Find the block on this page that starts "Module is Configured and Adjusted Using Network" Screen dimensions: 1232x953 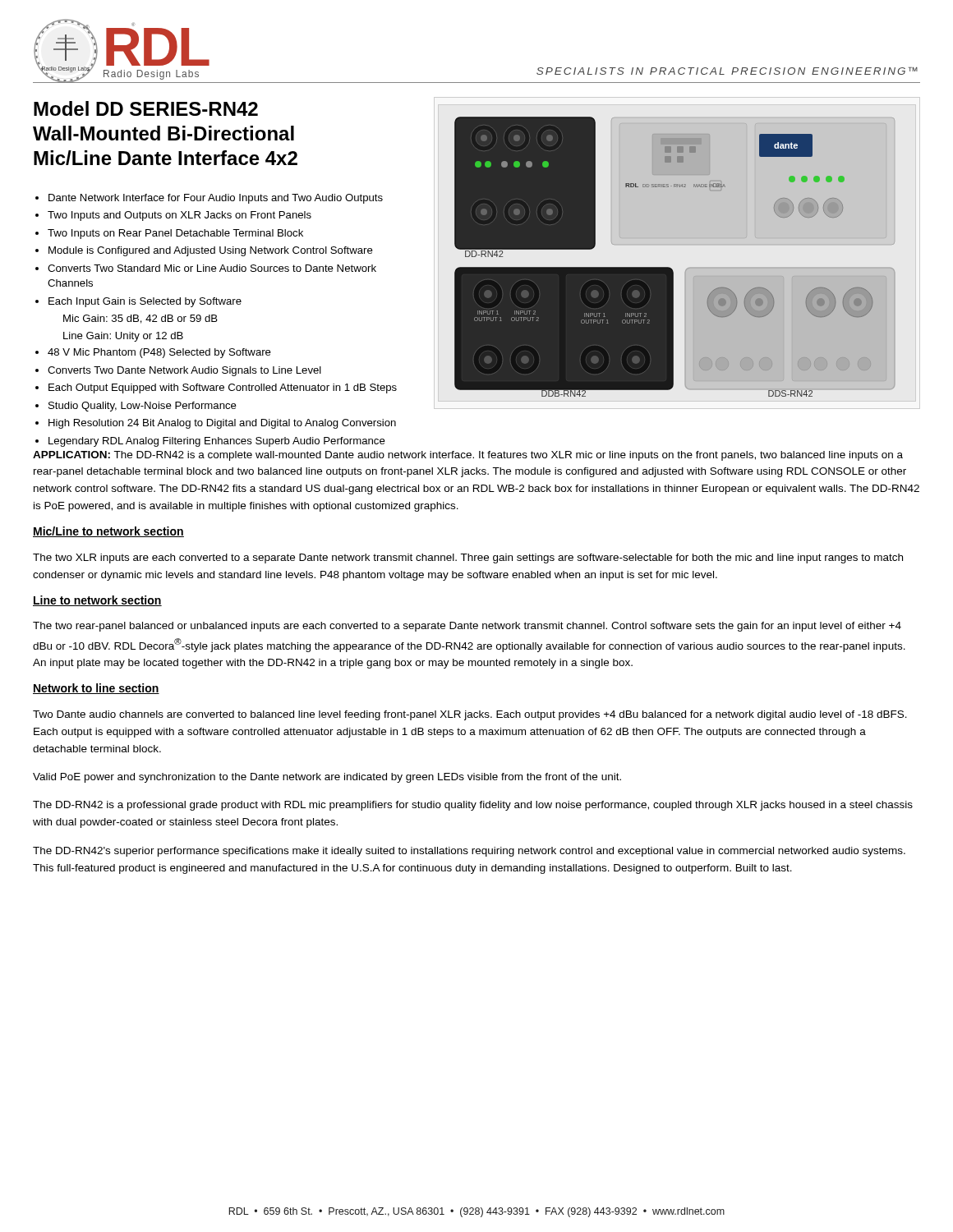(x=210, y=250)
